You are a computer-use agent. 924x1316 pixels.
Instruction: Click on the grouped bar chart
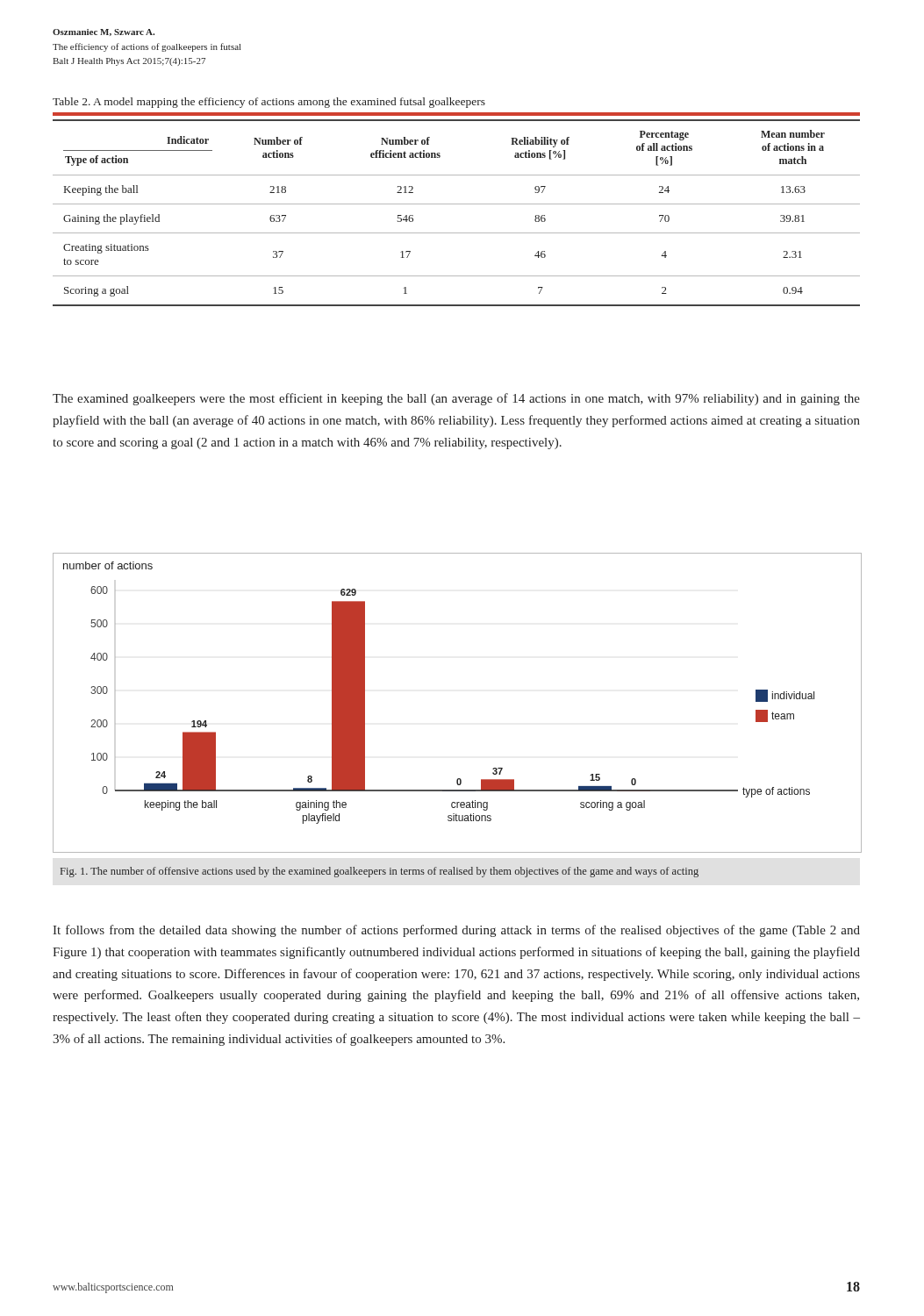point(457,703)
